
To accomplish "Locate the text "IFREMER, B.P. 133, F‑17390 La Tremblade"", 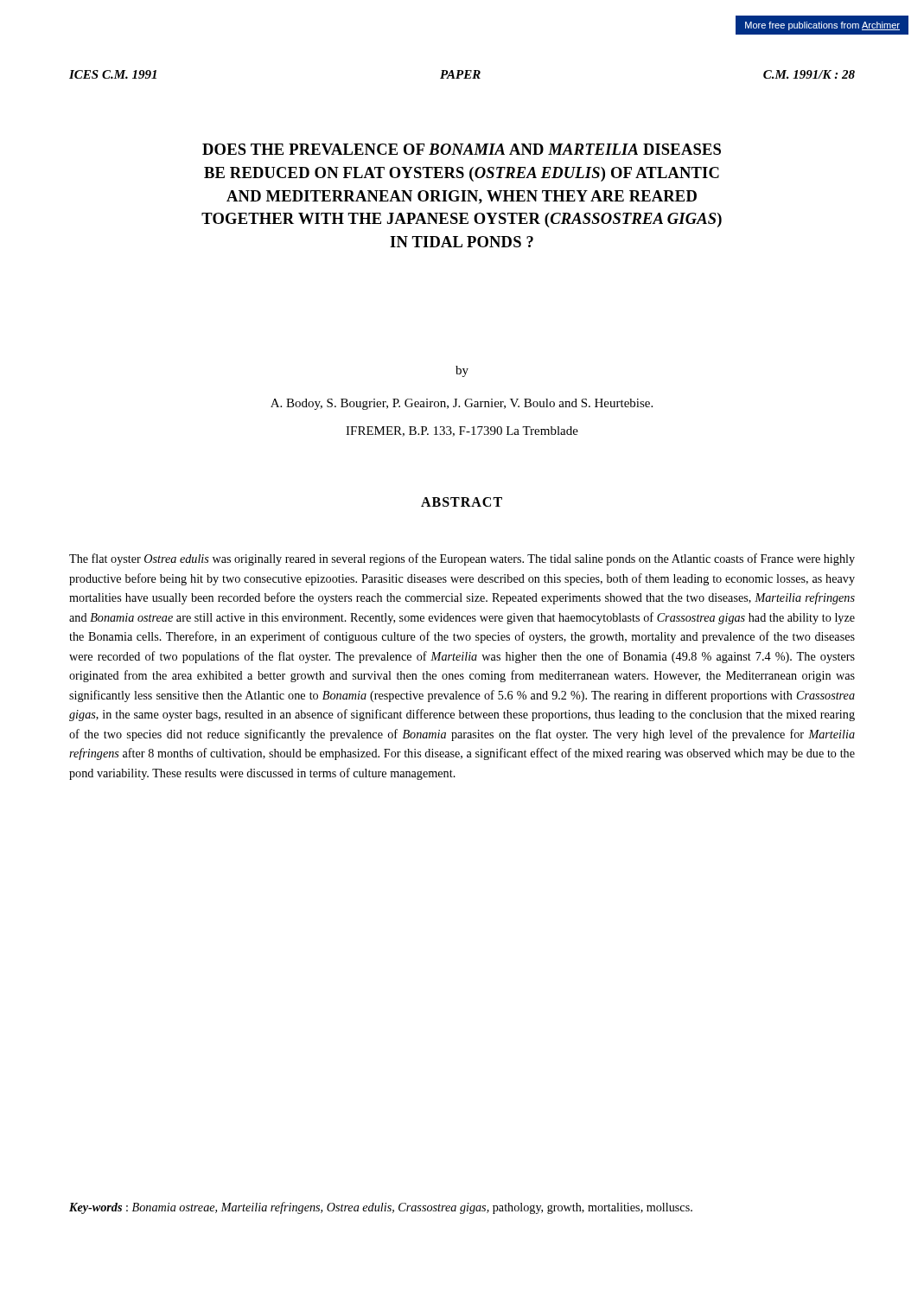I will [x=462, y=431].
